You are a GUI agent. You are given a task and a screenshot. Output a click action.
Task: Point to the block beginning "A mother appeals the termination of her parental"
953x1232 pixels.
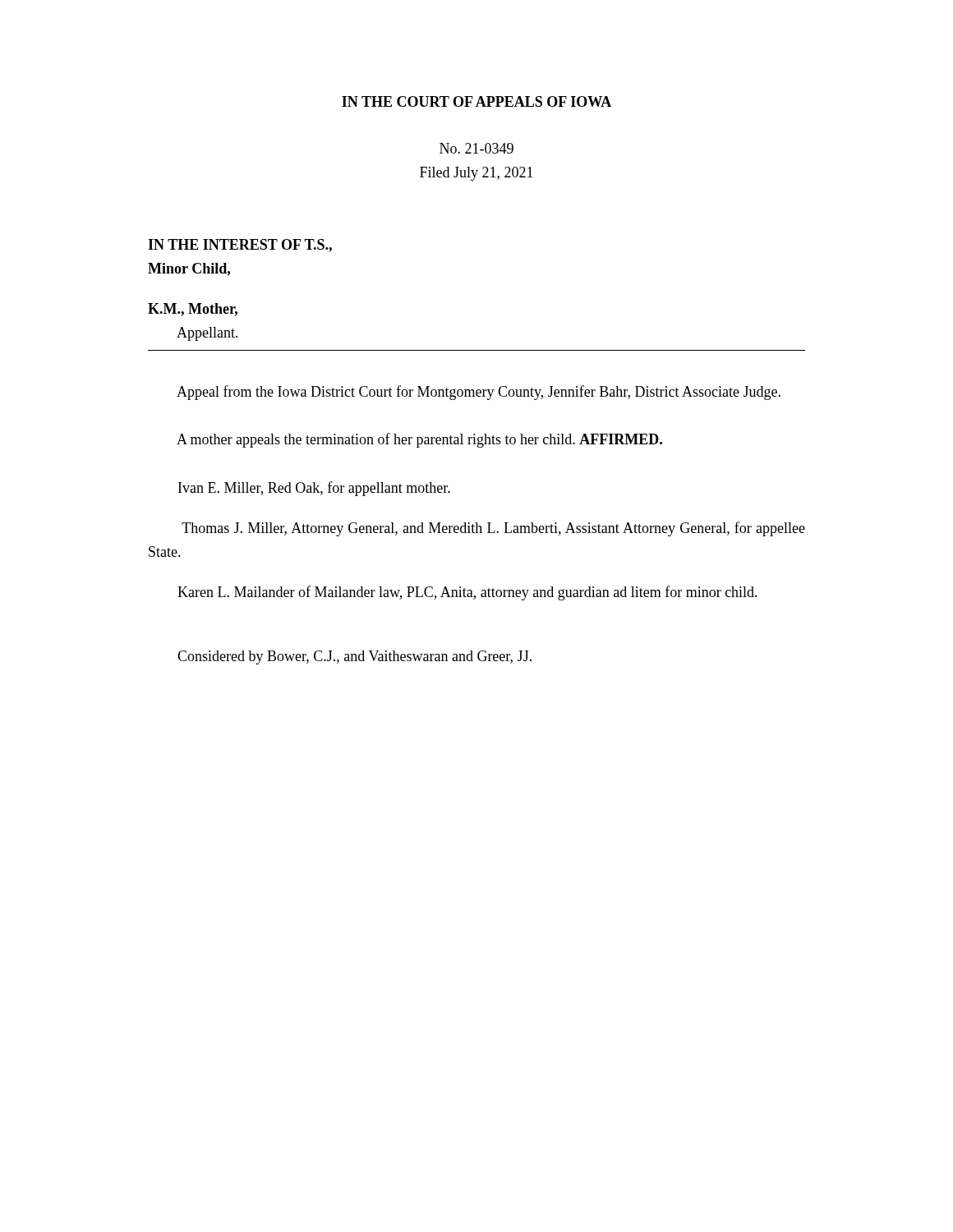tap(405, 440)
